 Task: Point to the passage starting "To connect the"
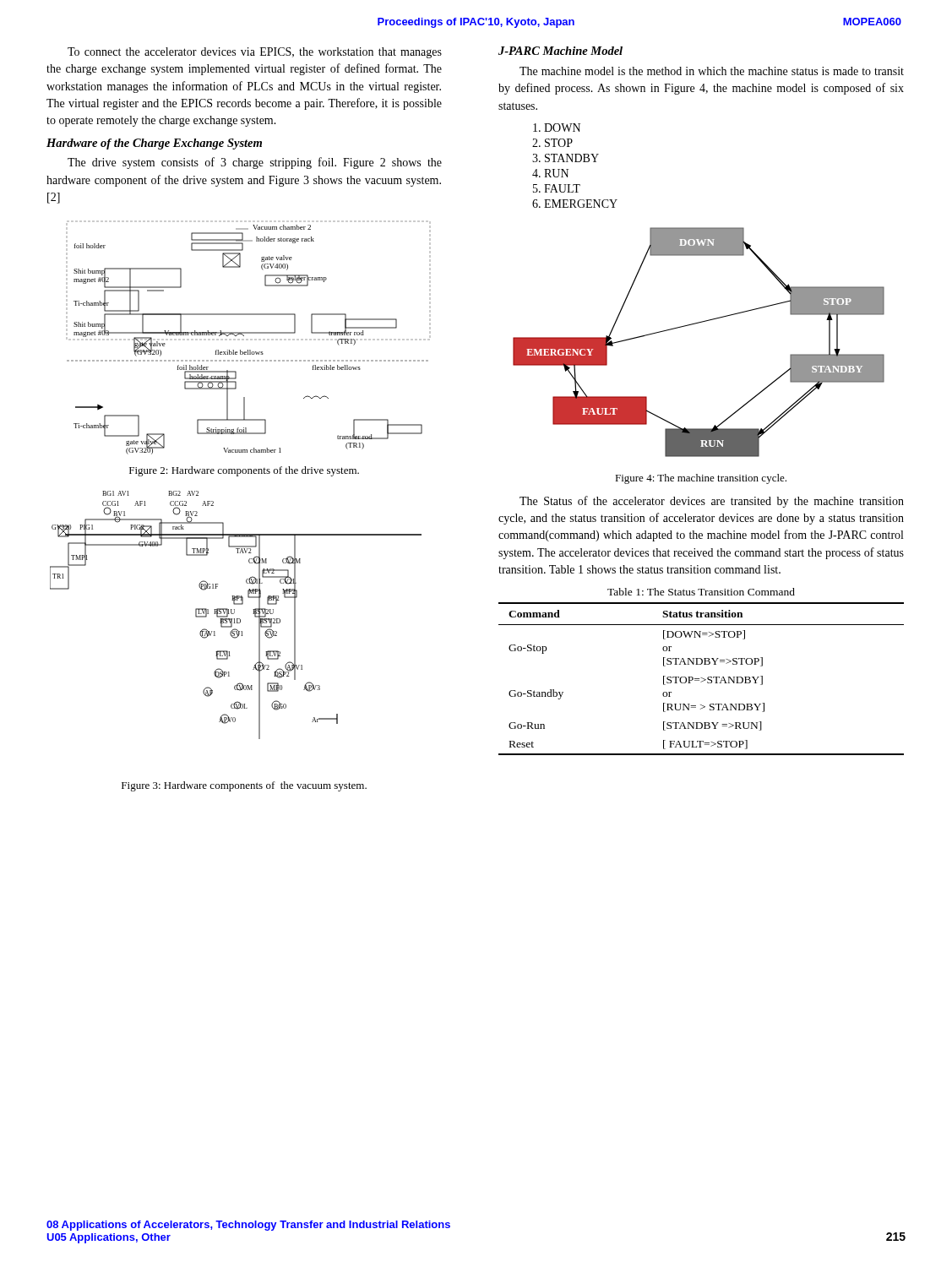coord(244,87)
